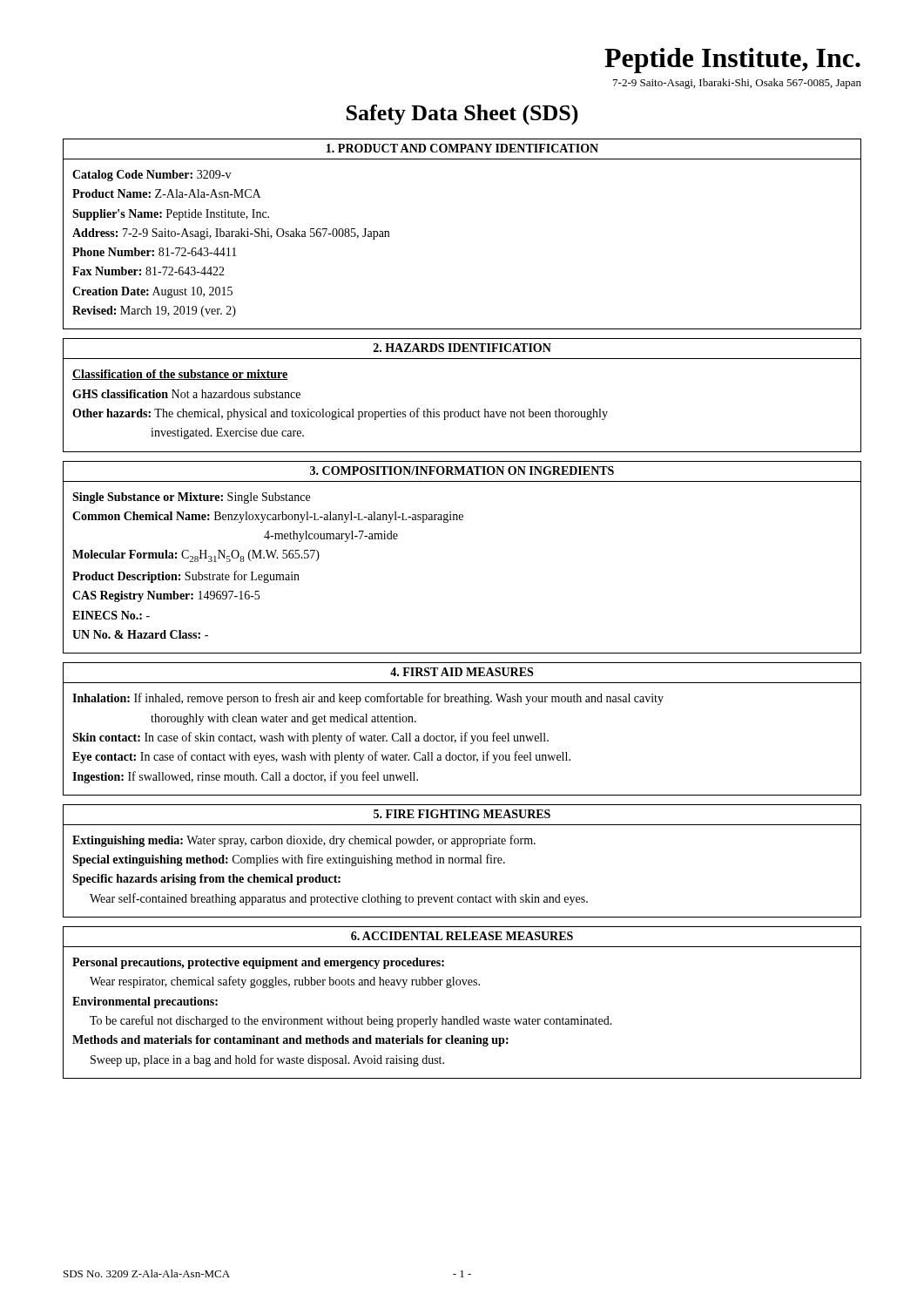Screen dimensions: 1307x924
Task: Select the text starting "Single Substance or Mixture: Single Substance Common Chemical"
Action: pos(191,498)
